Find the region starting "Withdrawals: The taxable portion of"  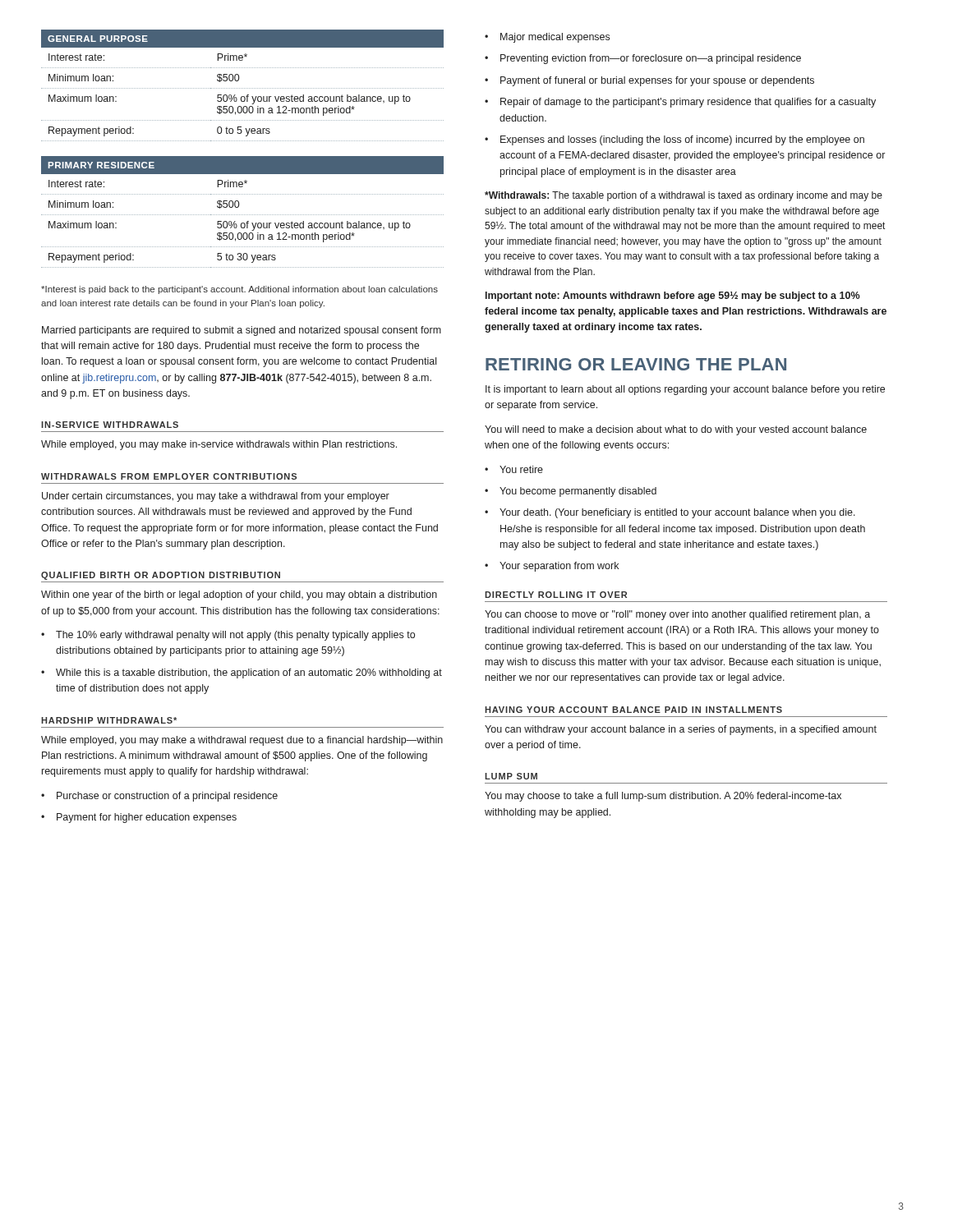tap(685, 234)
